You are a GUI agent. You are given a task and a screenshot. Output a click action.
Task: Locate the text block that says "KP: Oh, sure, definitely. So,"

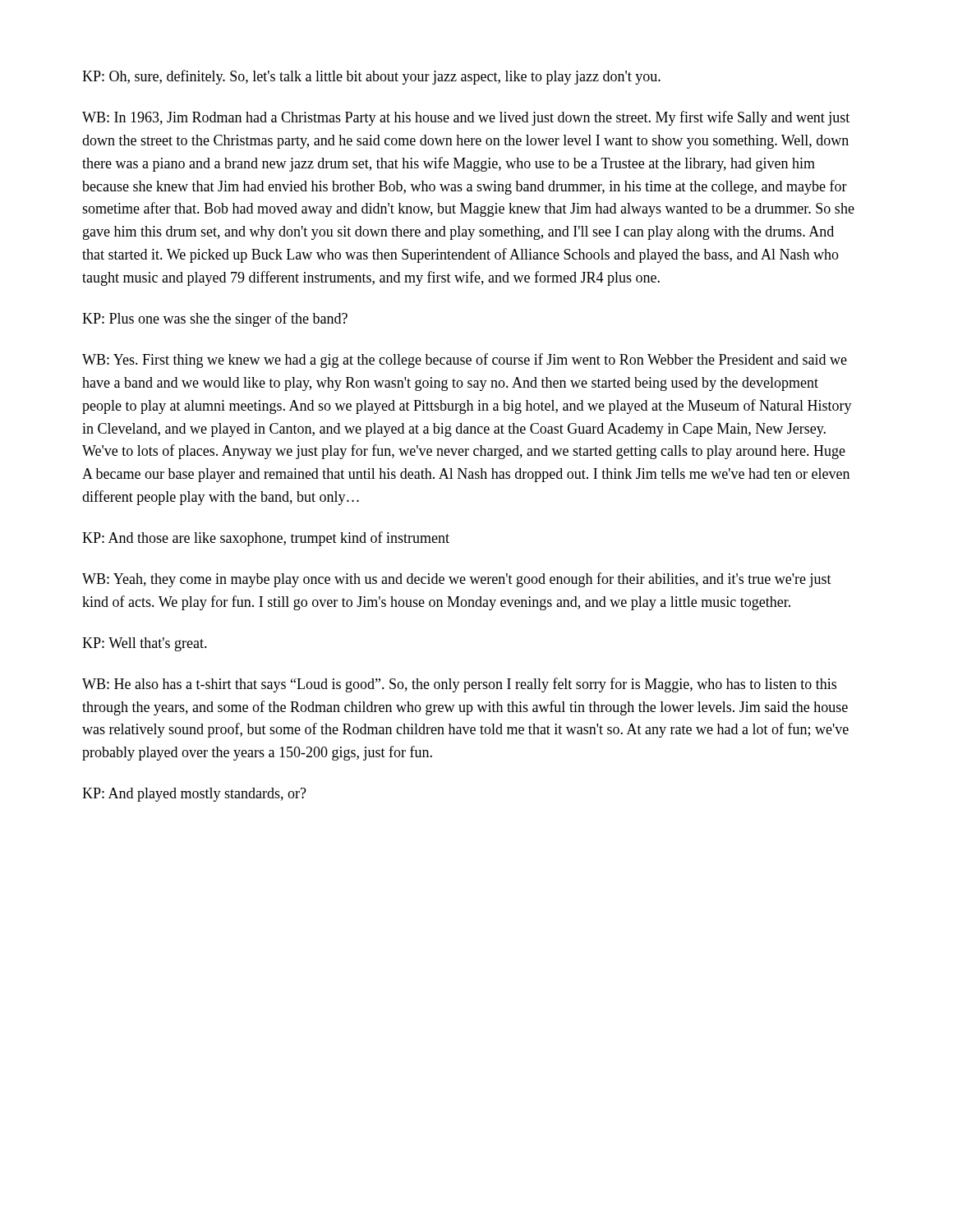(372, 76)
